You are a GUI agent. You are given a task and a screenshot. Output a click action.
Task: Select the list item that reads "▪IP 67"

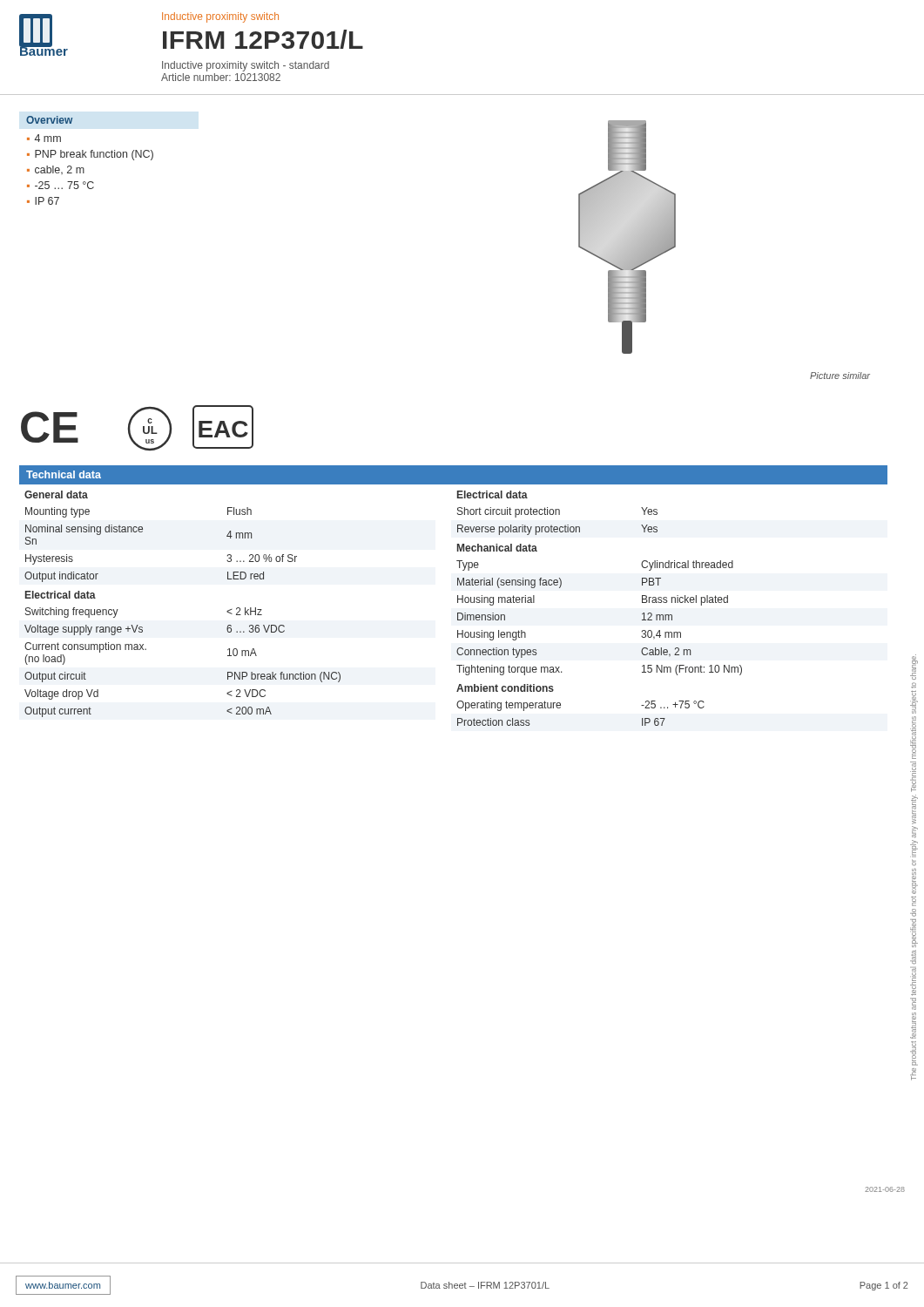(x=43, y=201)
